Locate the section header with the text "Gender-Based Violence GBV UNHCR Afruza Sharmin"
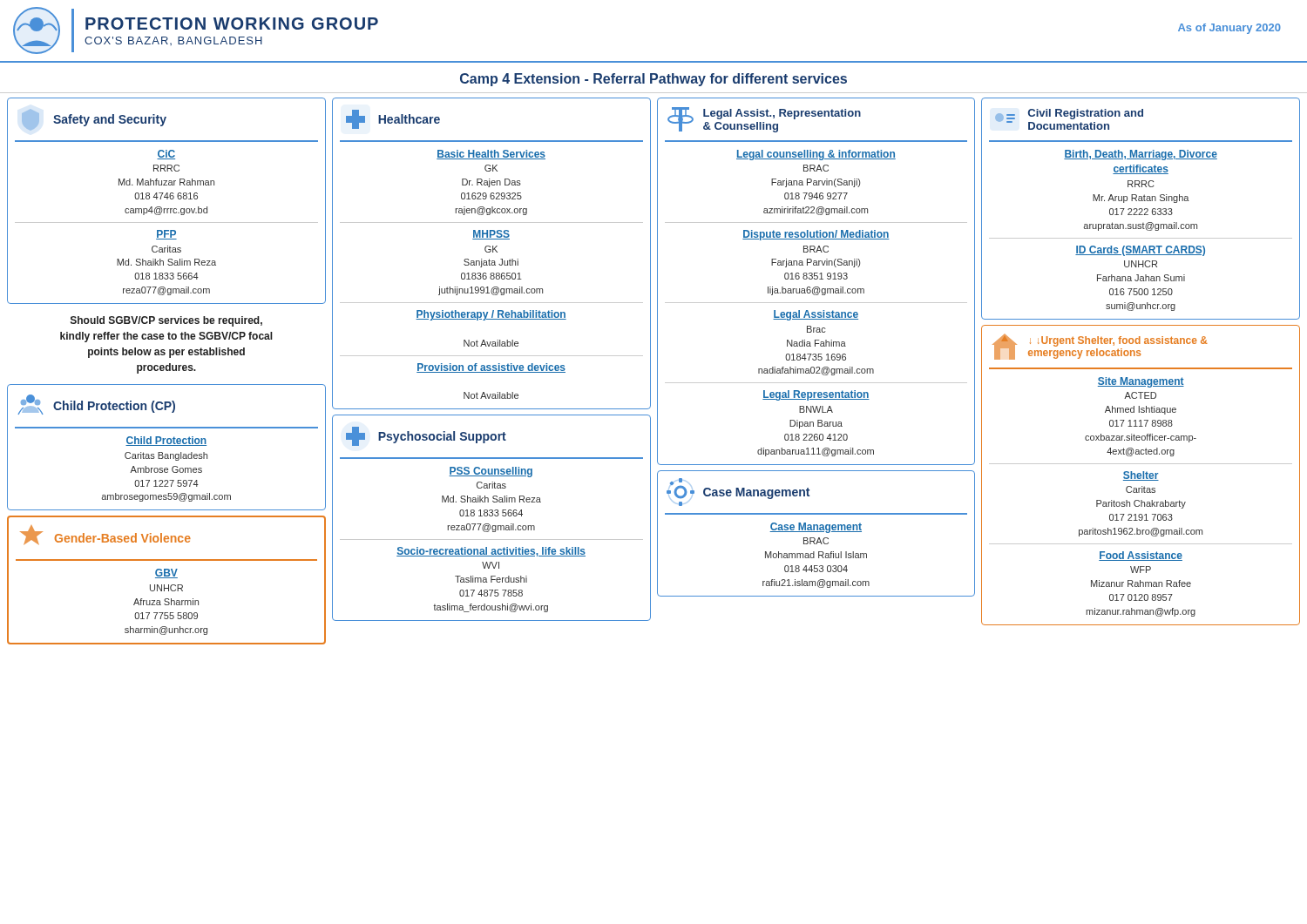The height and width of the screenshot is (924, 1307). click(166, 580)
